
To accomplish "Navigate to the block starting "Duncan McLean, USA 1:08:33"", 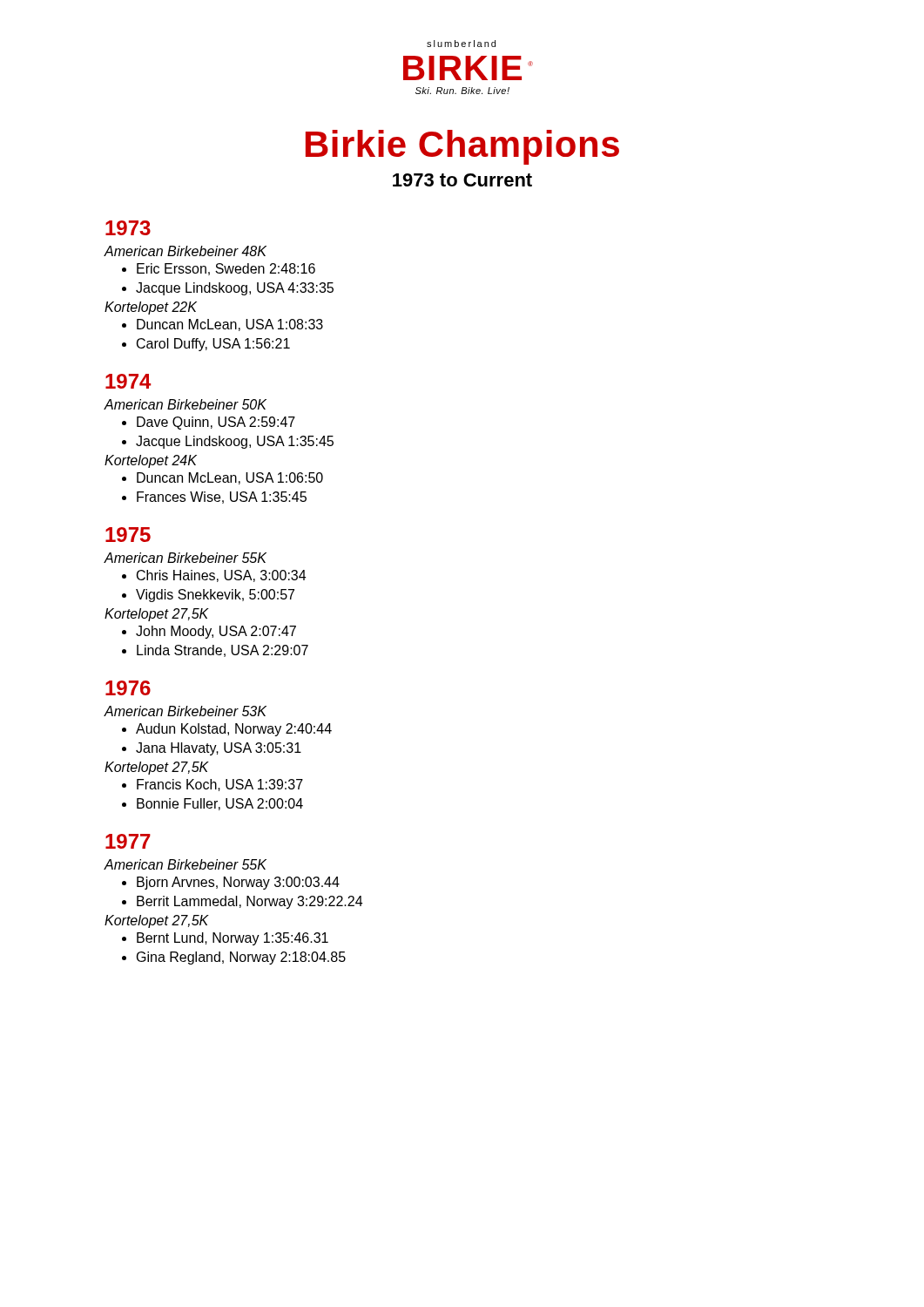I will [x=223, y=325].
